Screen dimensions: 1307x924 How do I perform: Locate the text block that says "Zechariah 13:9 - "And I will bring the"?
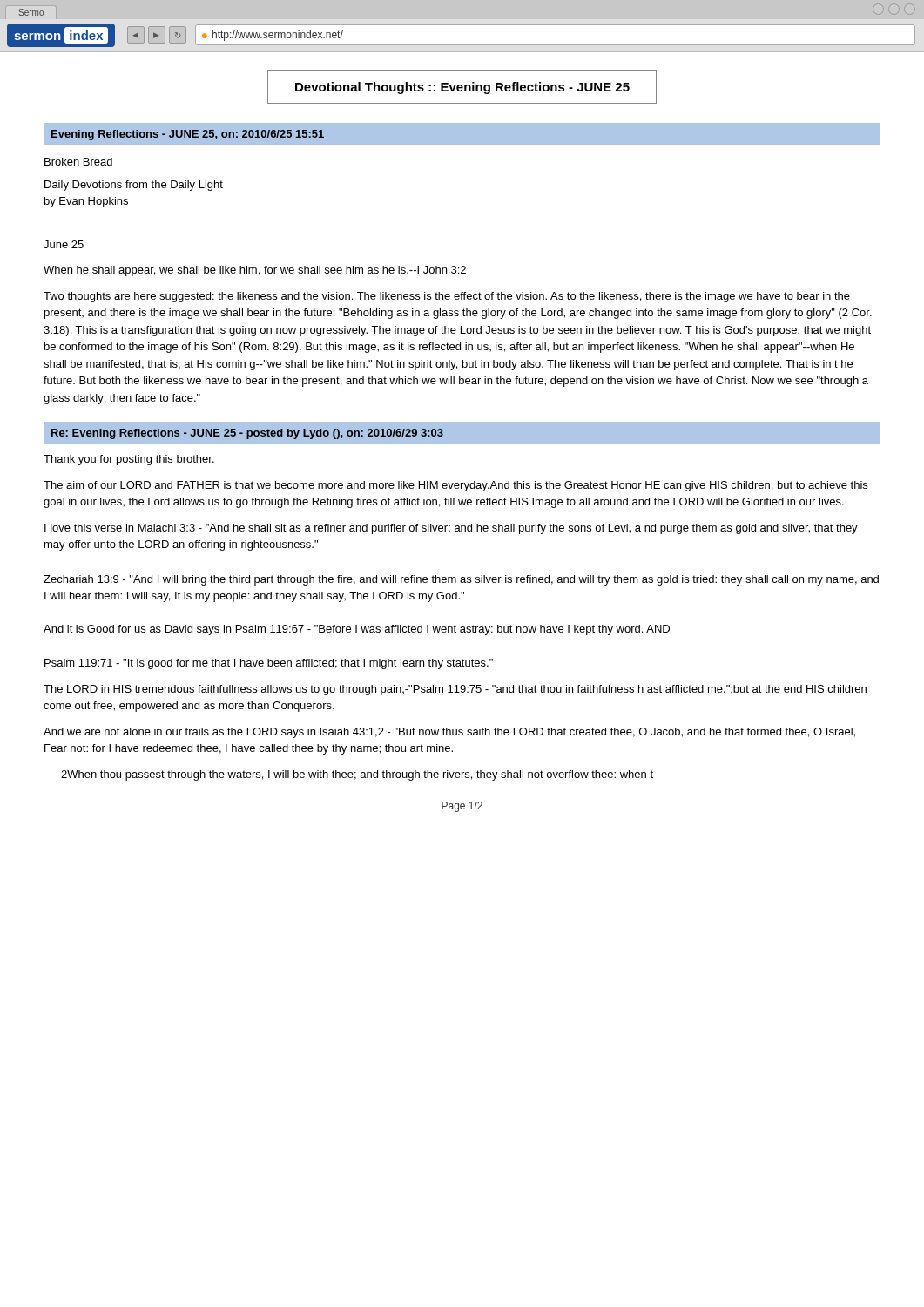(x=461, y=587)
